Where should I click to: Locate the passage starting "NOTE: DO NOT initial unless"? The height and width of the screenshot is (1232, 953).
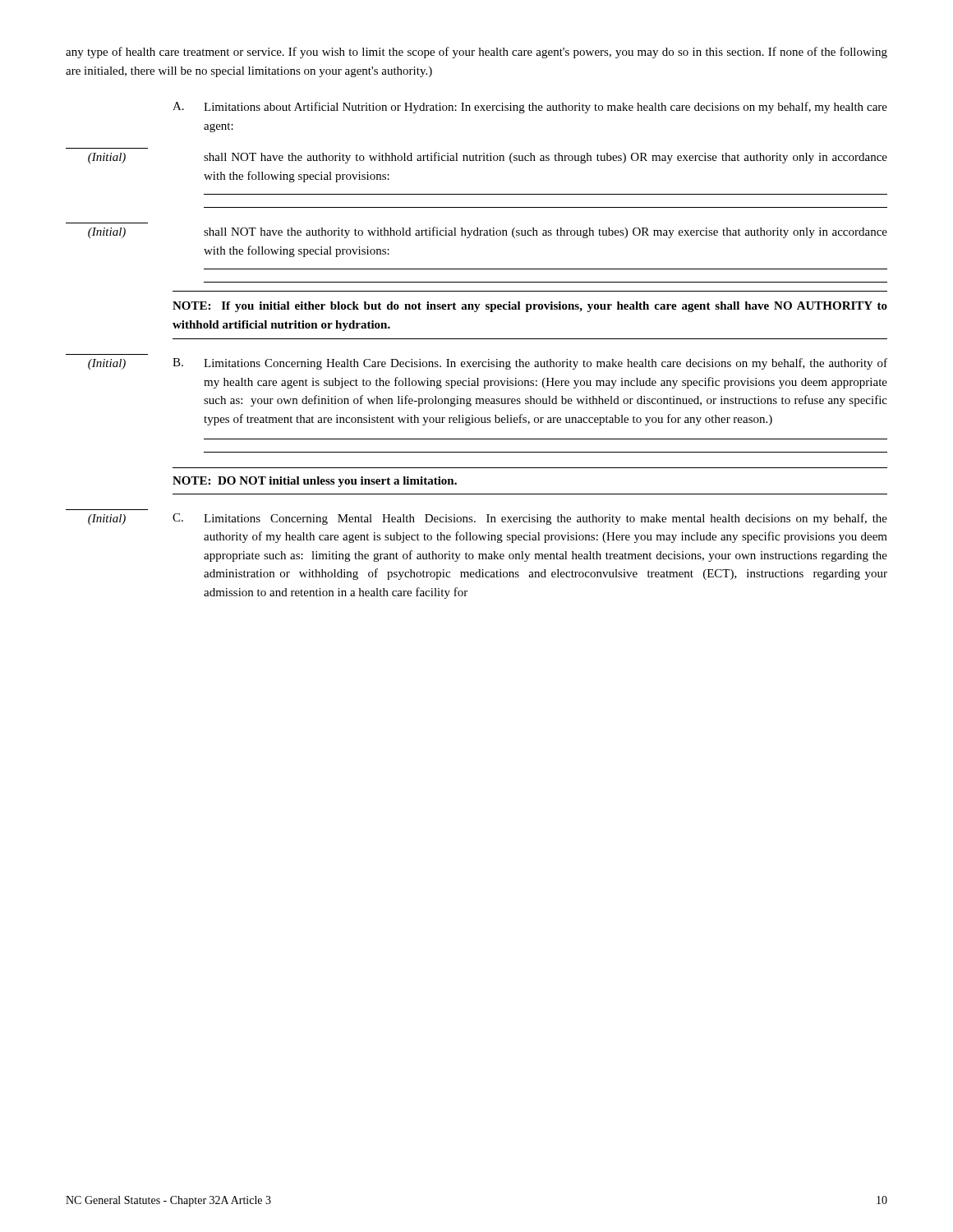click(x=315, y=482)
